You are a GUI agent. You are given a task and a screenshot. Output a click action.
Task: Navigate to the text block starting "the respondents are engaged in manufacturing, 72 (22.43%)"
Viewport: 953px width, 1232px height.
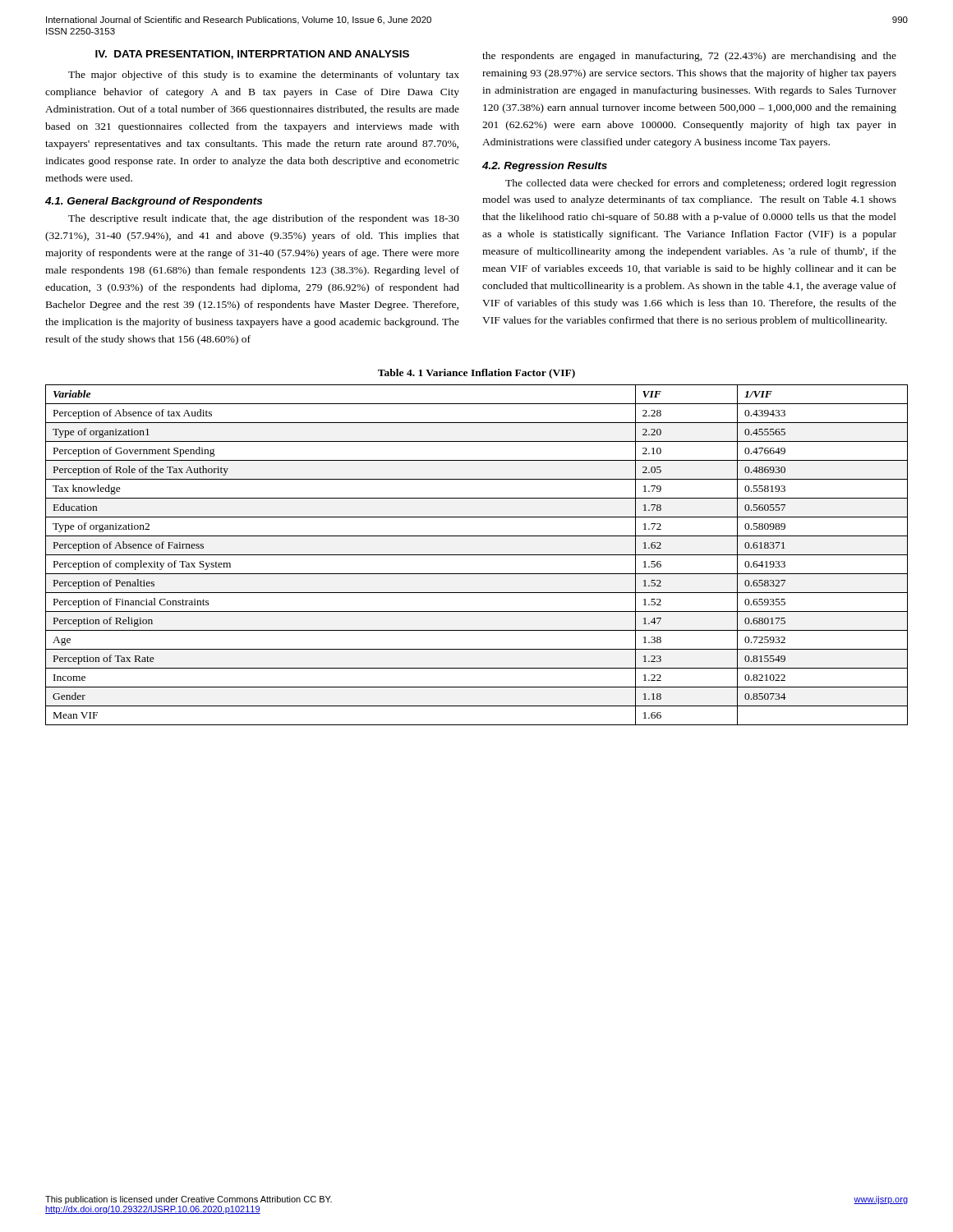point(689,98)
